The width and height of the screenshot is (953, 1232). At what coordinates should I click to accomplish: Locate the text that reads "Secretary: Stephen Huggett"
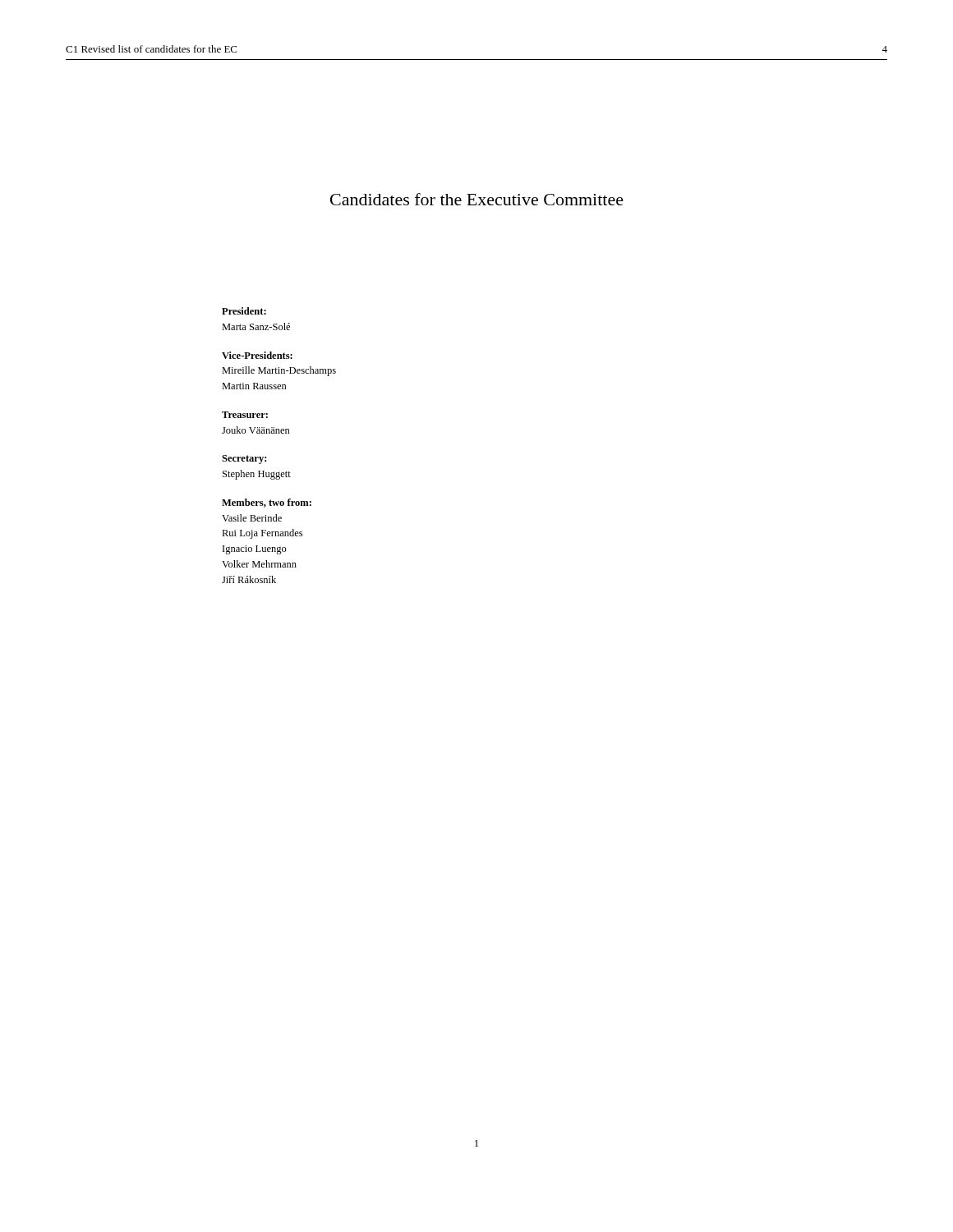(244, 460)
